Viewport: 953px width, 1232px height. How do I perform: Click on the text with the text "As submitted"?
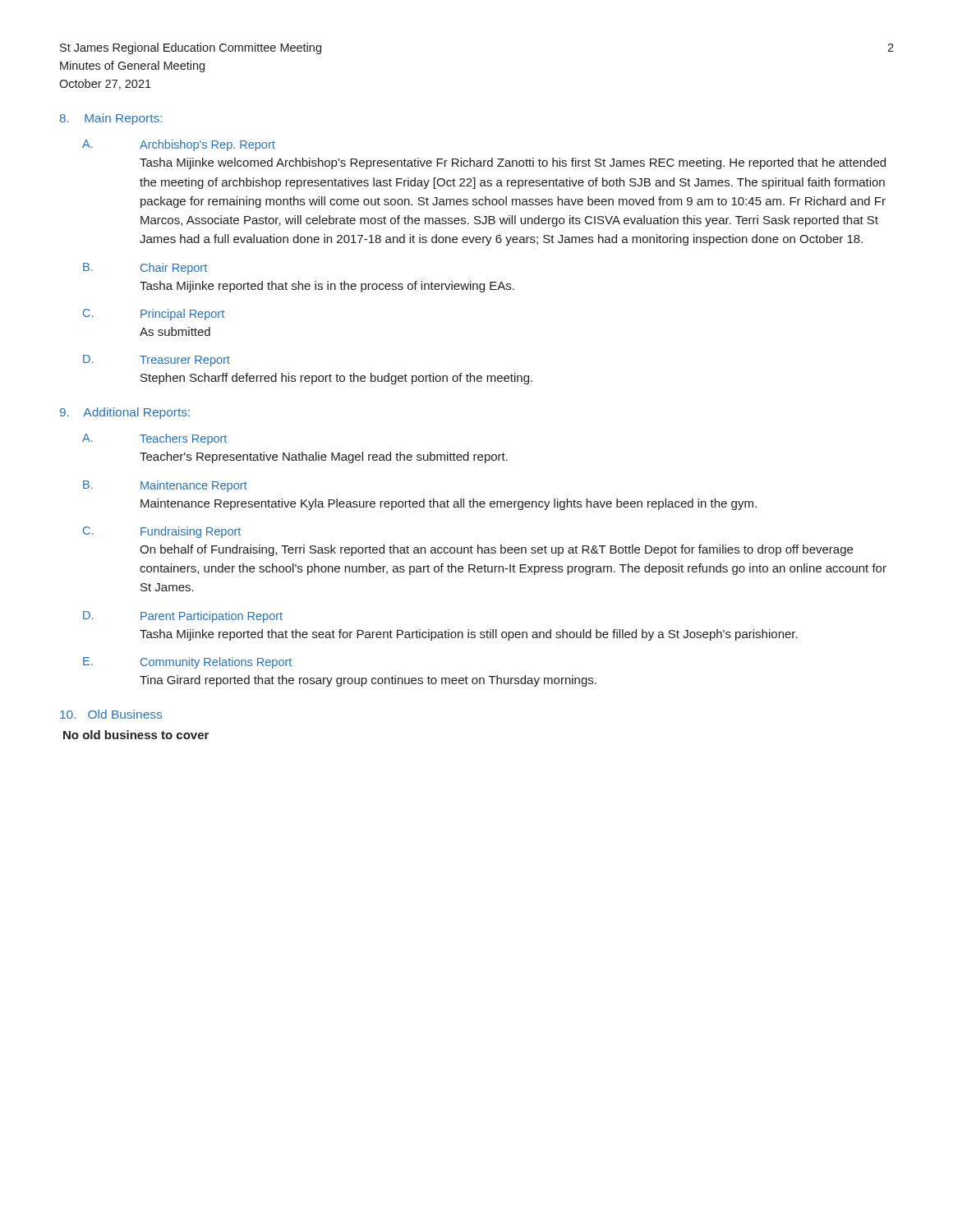point(175,331)
